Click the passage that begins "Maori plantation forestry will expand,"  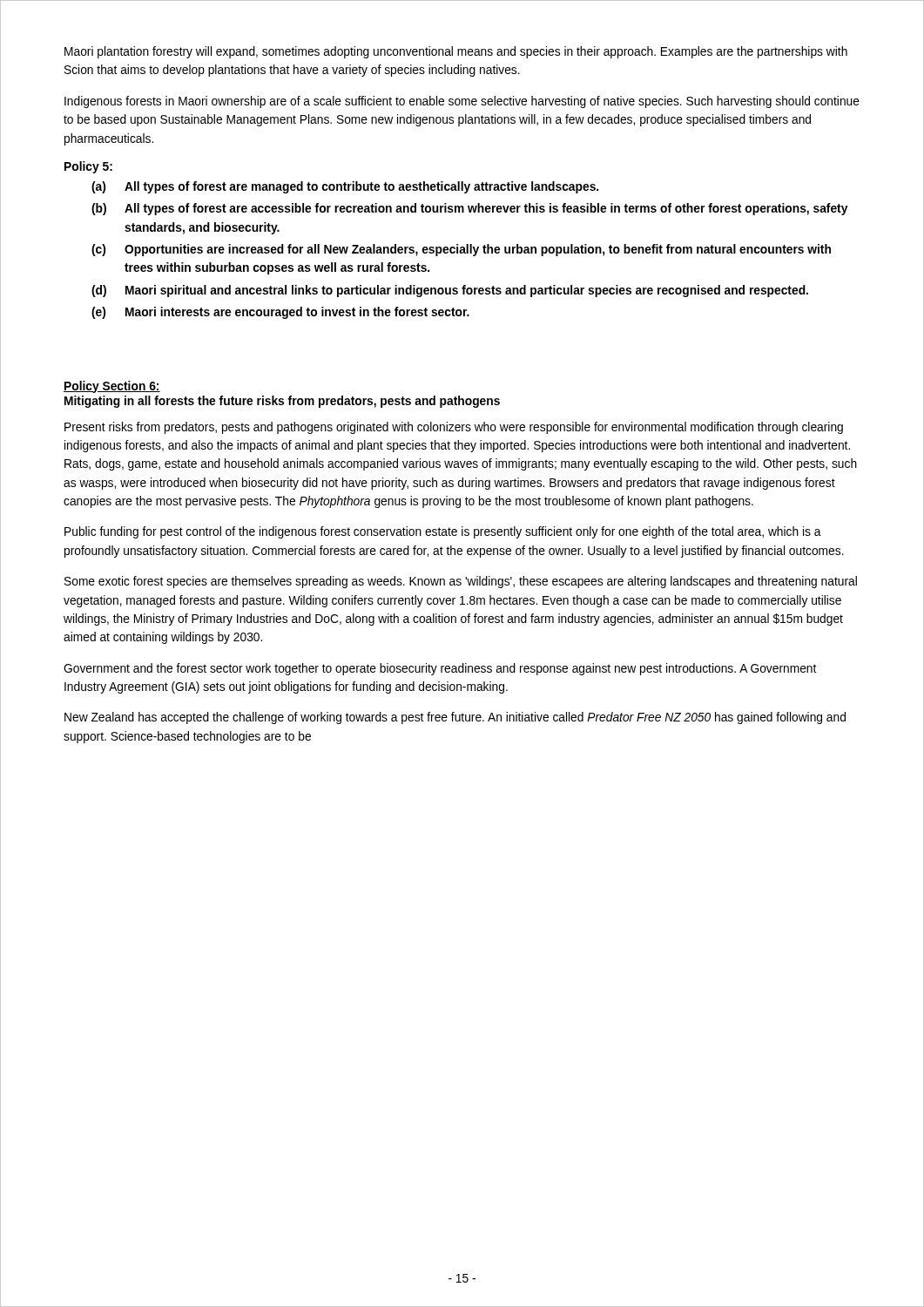[x=456, y=61]
